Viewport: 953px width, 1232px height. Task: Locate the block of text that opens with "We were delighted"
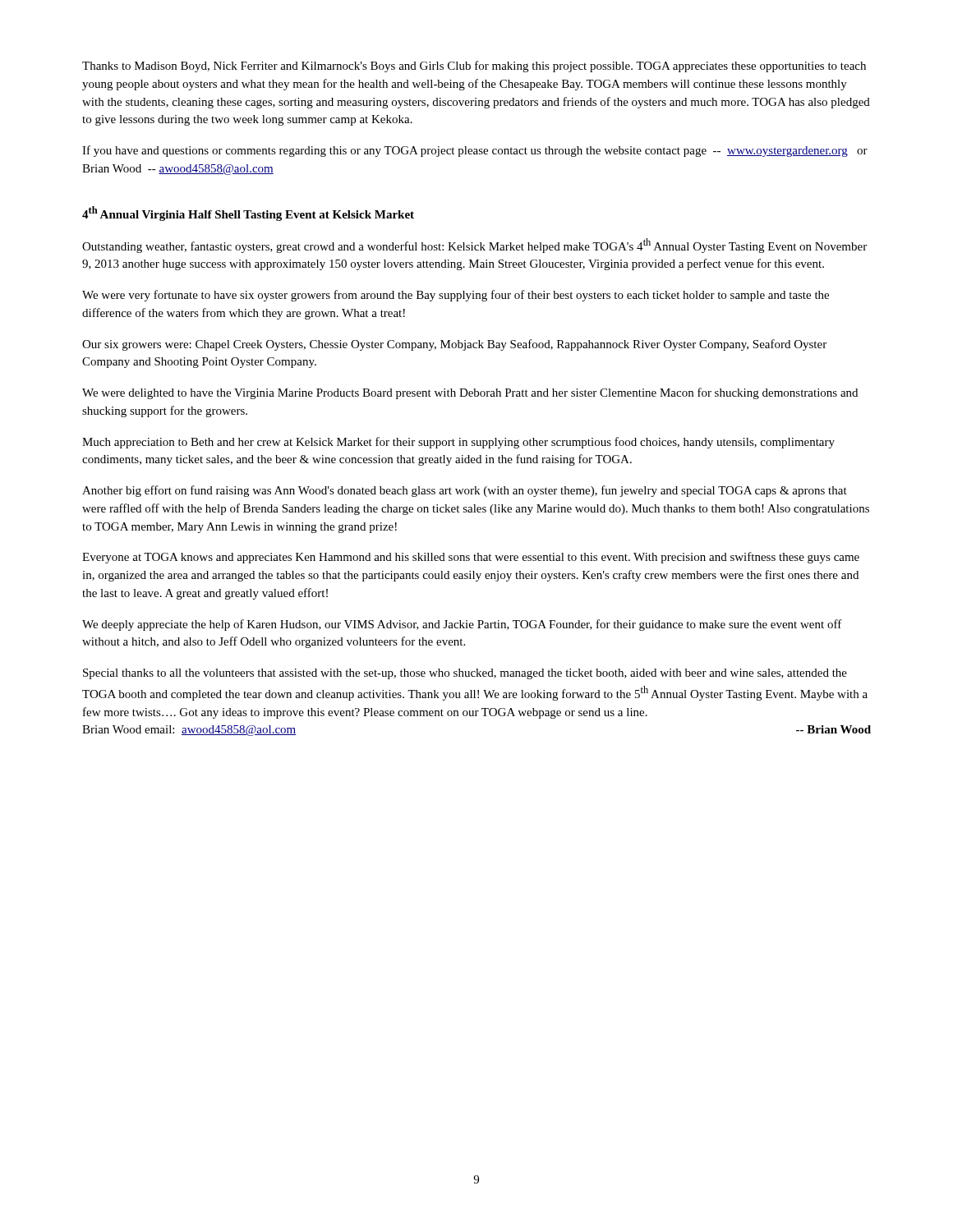click(x=470, y=402)
